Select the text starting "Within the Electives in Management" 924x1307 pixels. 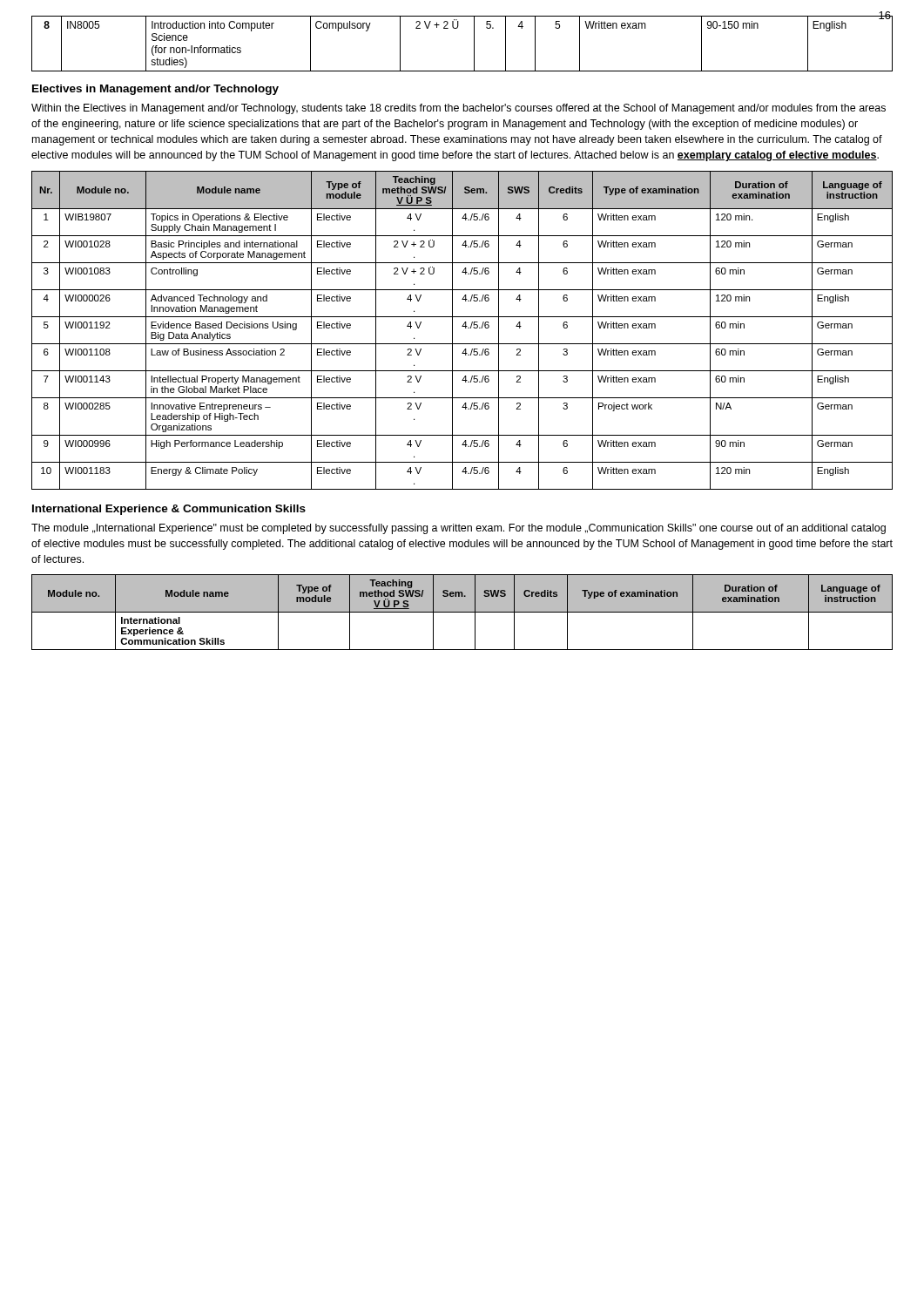pyautogui.click(x=459, y=132)
